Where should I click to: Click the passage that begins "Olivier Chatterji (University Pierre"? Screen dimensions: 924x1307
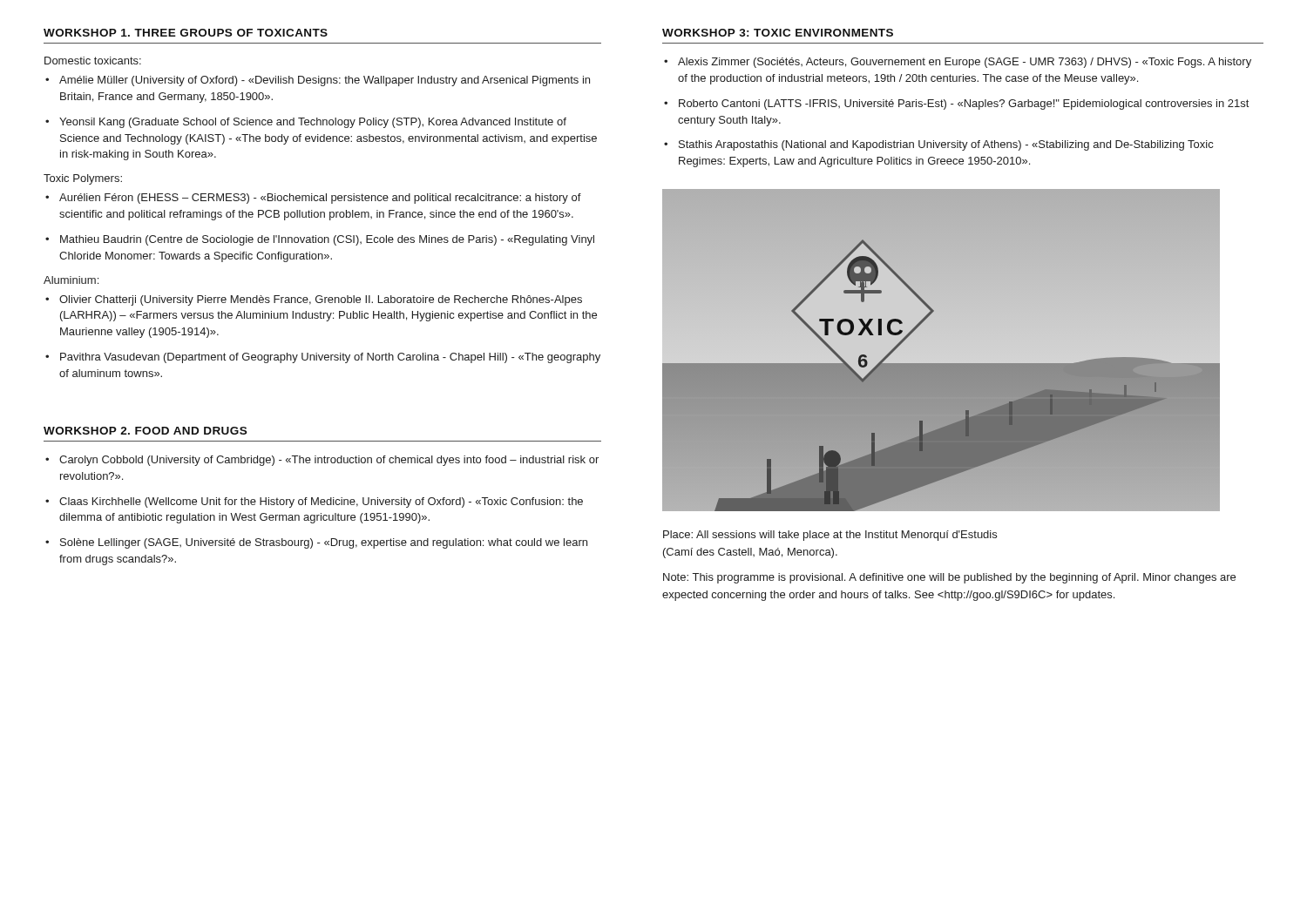[x=328, y=315]
